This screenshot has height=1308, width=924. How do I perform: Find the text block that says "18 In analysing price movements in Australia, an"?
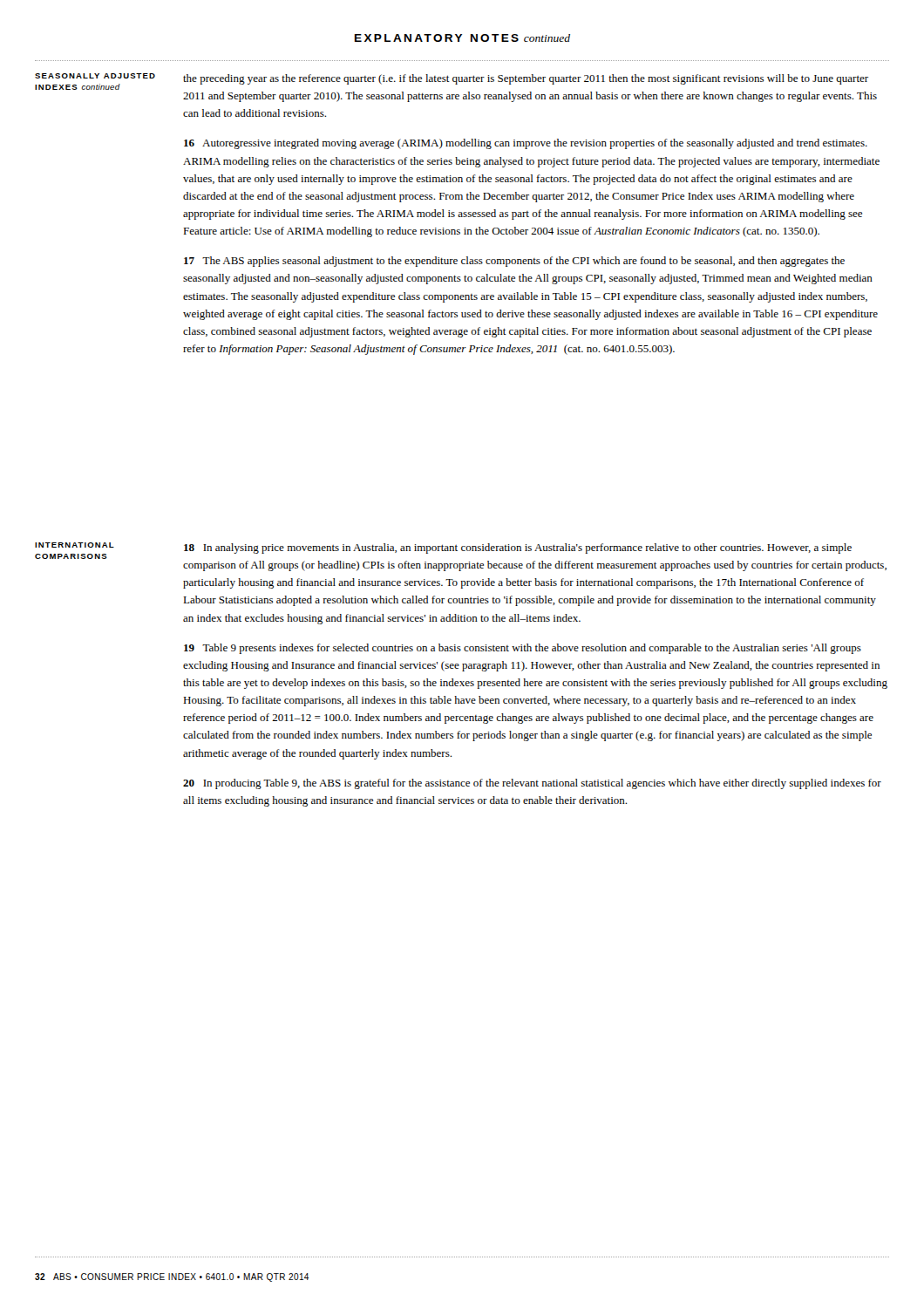tap(535, 582)
